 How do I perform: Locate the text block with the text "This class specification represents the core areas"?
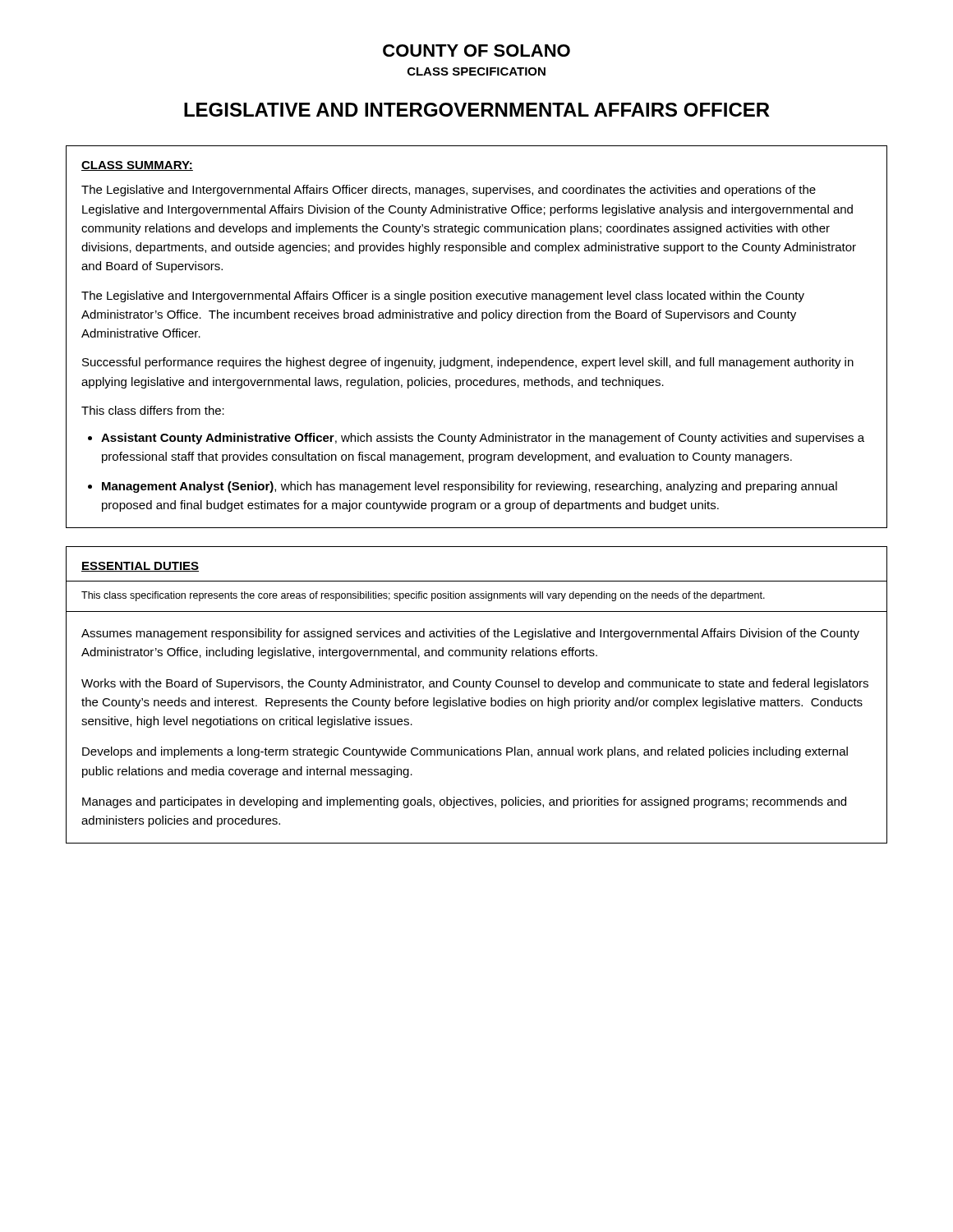[423, 595]
